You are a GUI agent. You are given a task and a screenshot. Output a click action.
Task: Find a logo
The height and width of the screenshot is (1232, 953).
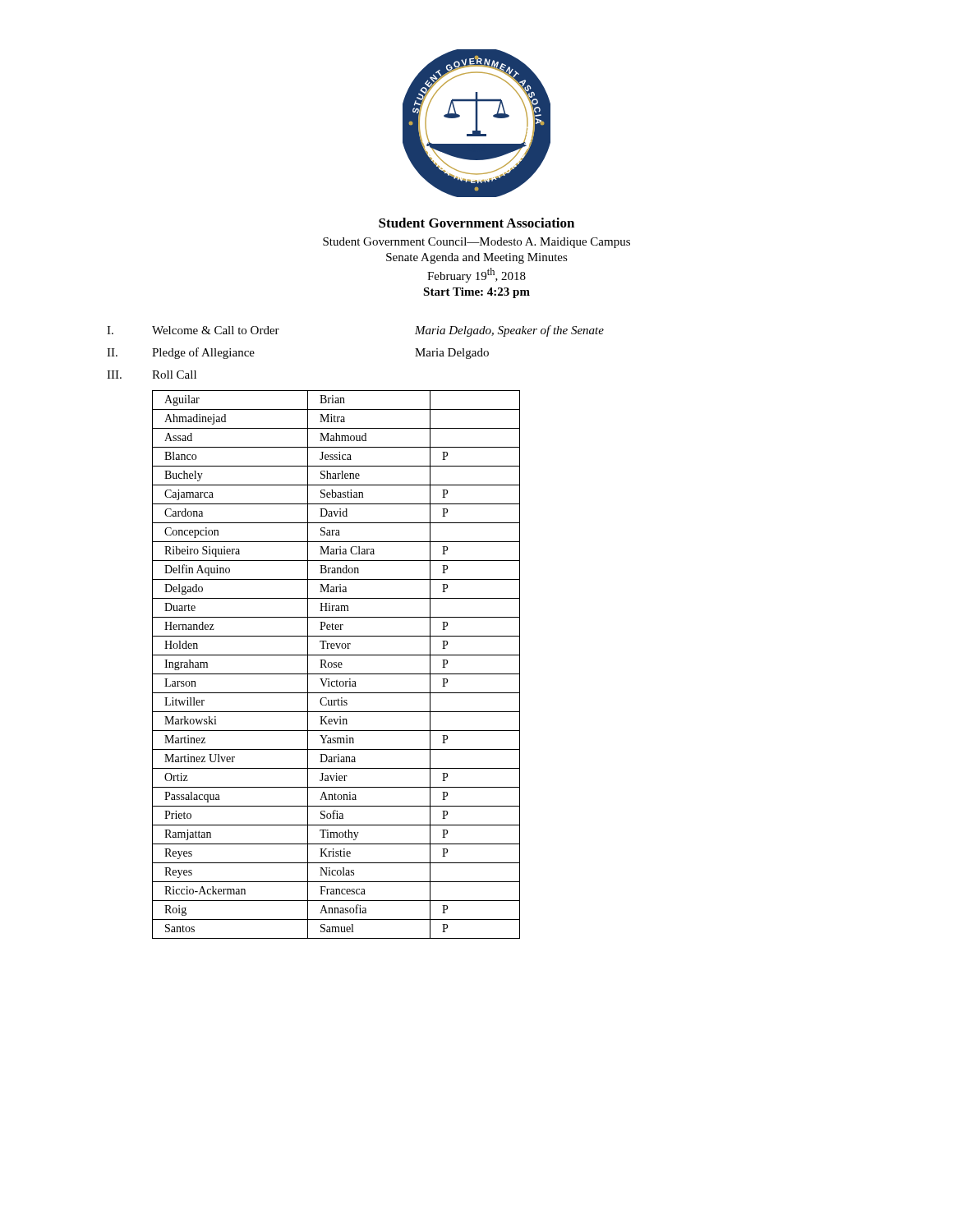coord(476,125)
